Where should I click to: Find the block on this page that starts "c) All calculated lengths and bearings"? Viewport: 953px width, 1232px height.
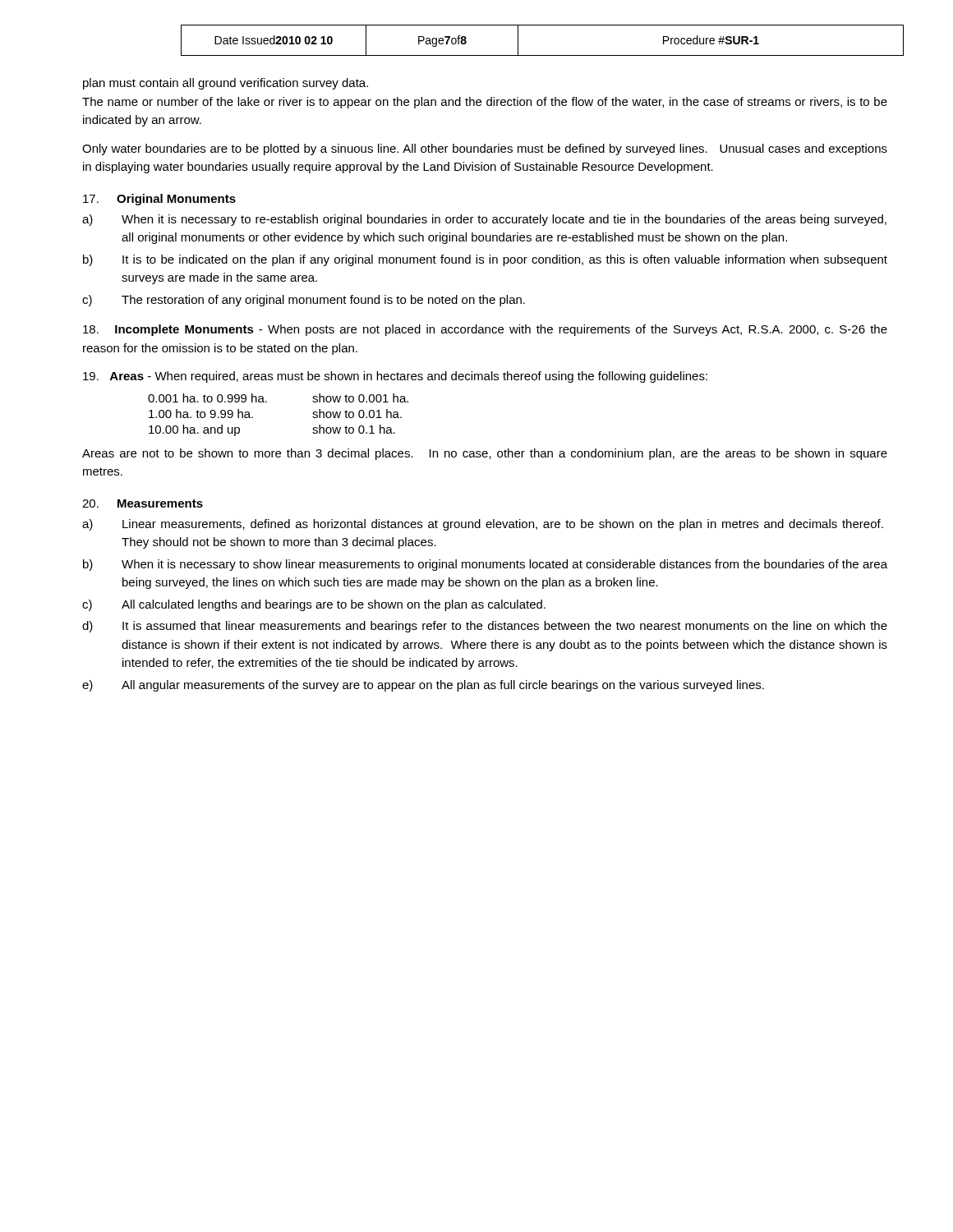485,604
